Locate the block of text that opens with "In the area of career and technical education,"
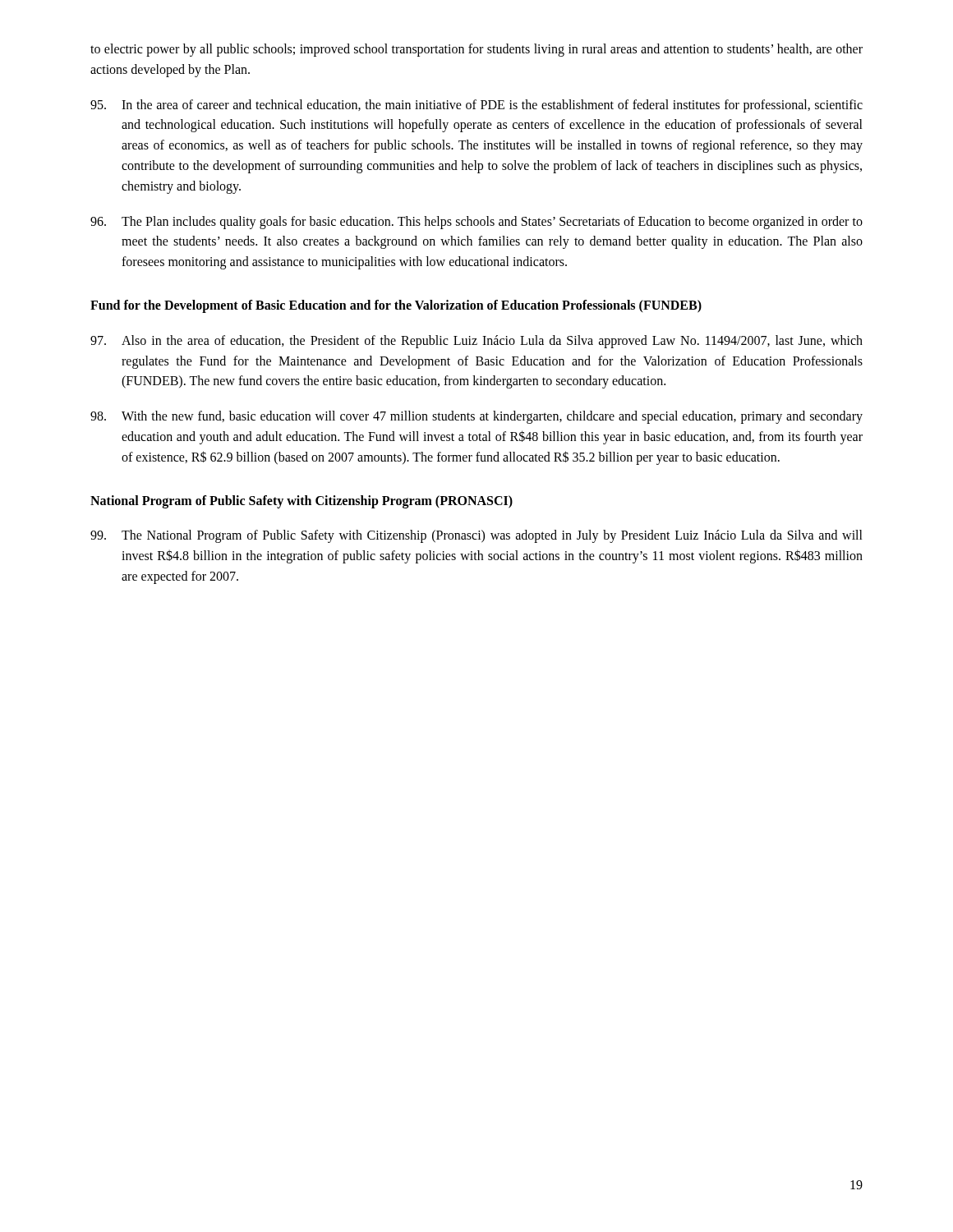This screenshot has width=953, height=1232. coord(476,146)
